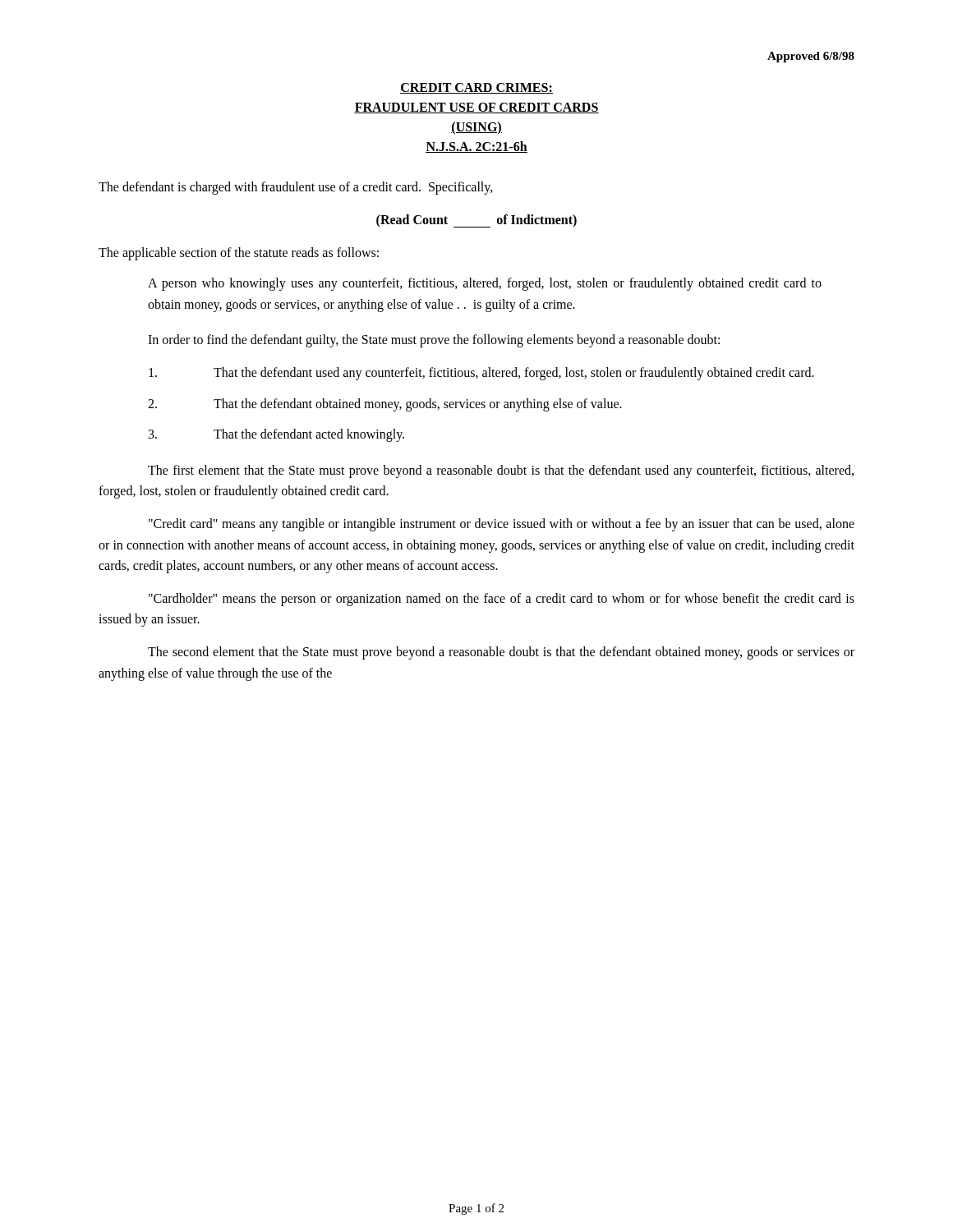The width and height of the screenshot is (953, 1232).
Task: Locate the text that says "(Read Count of Indictment)"
Action: (x=476, y=219)
